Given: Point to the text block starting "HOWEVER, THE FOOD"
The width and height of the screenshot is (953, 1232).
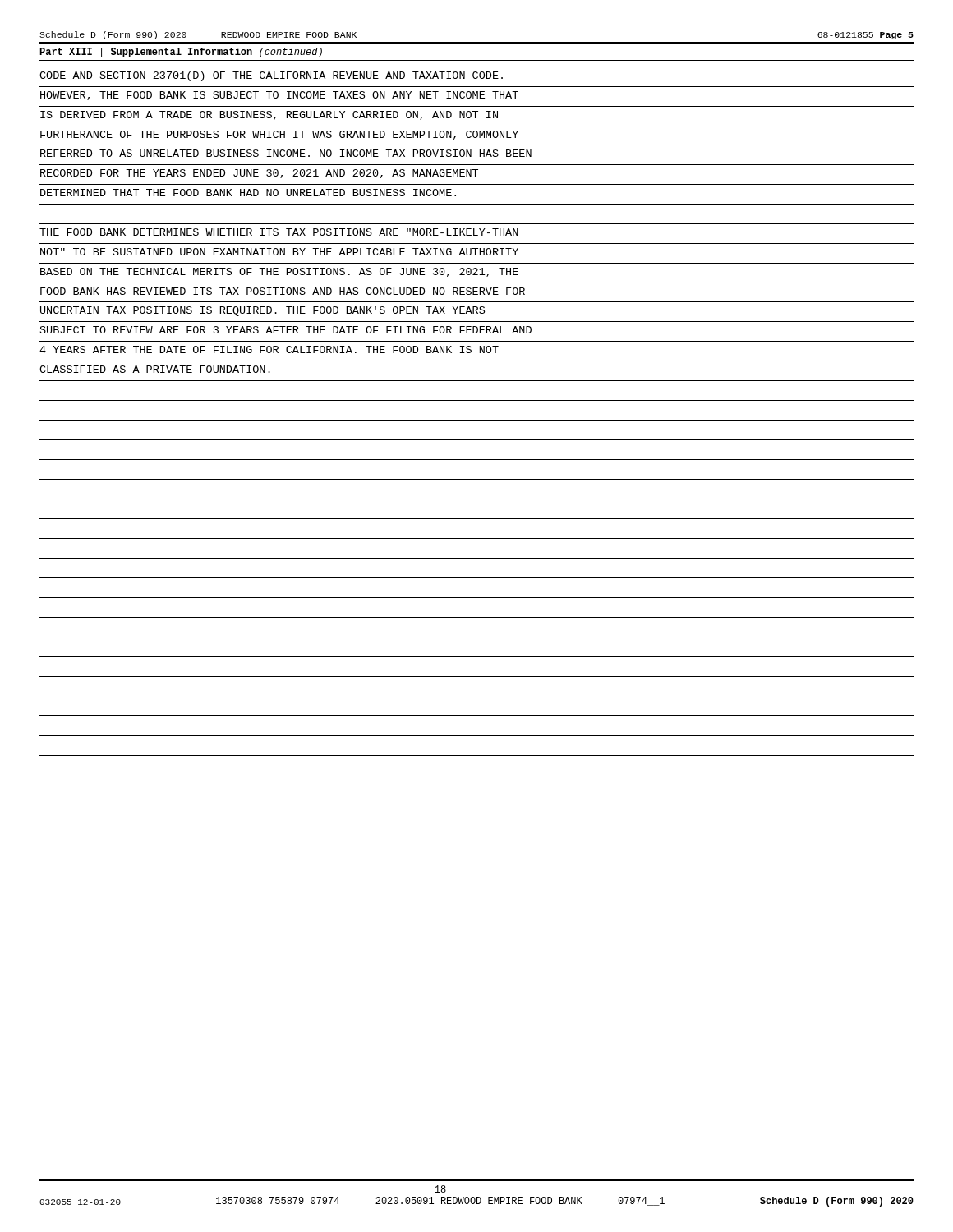Looking at the screenshot, I should (x=279, y=96).
